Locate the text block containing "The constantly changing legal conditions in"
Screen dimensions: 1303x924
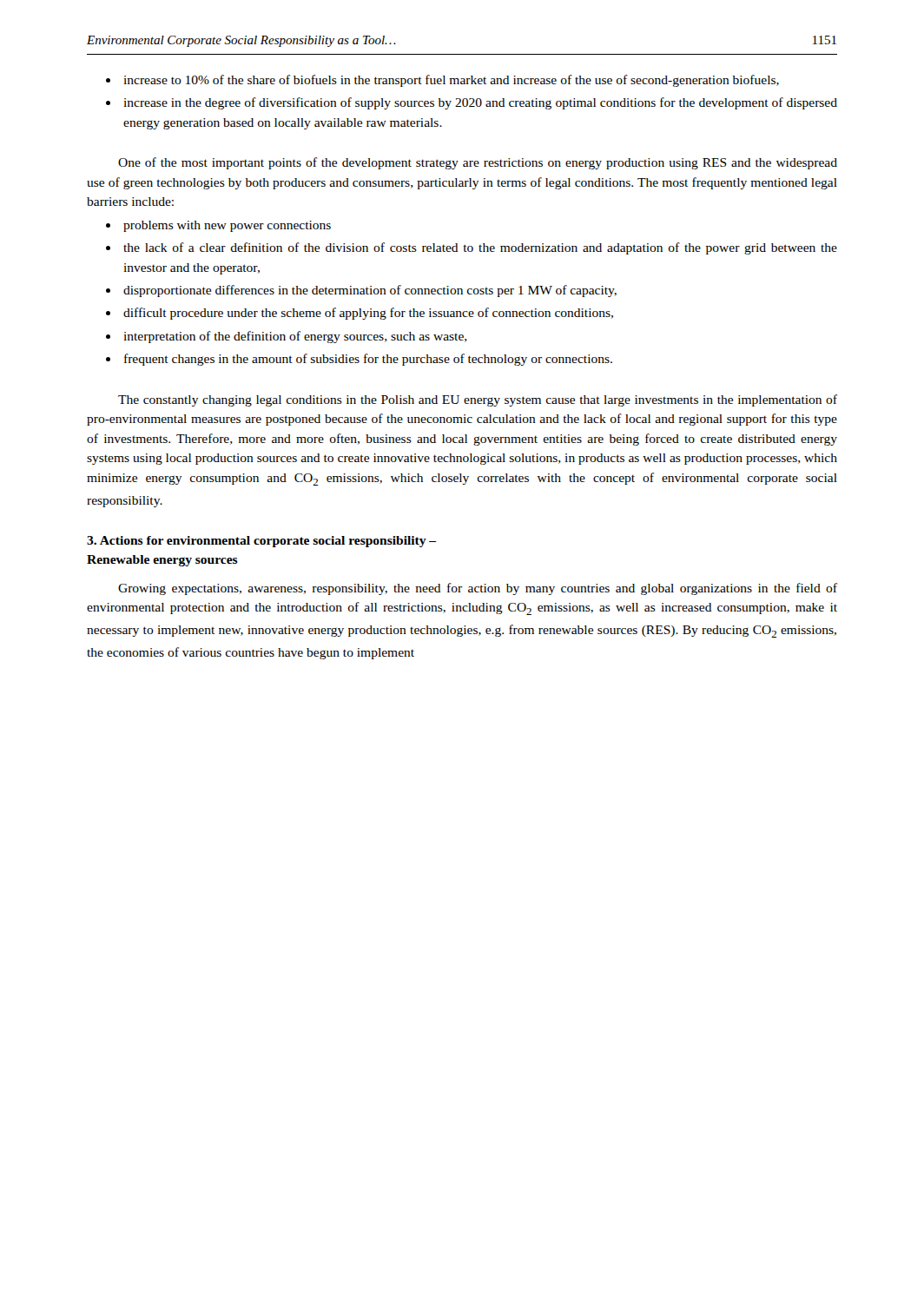click(x=462, y=449)
